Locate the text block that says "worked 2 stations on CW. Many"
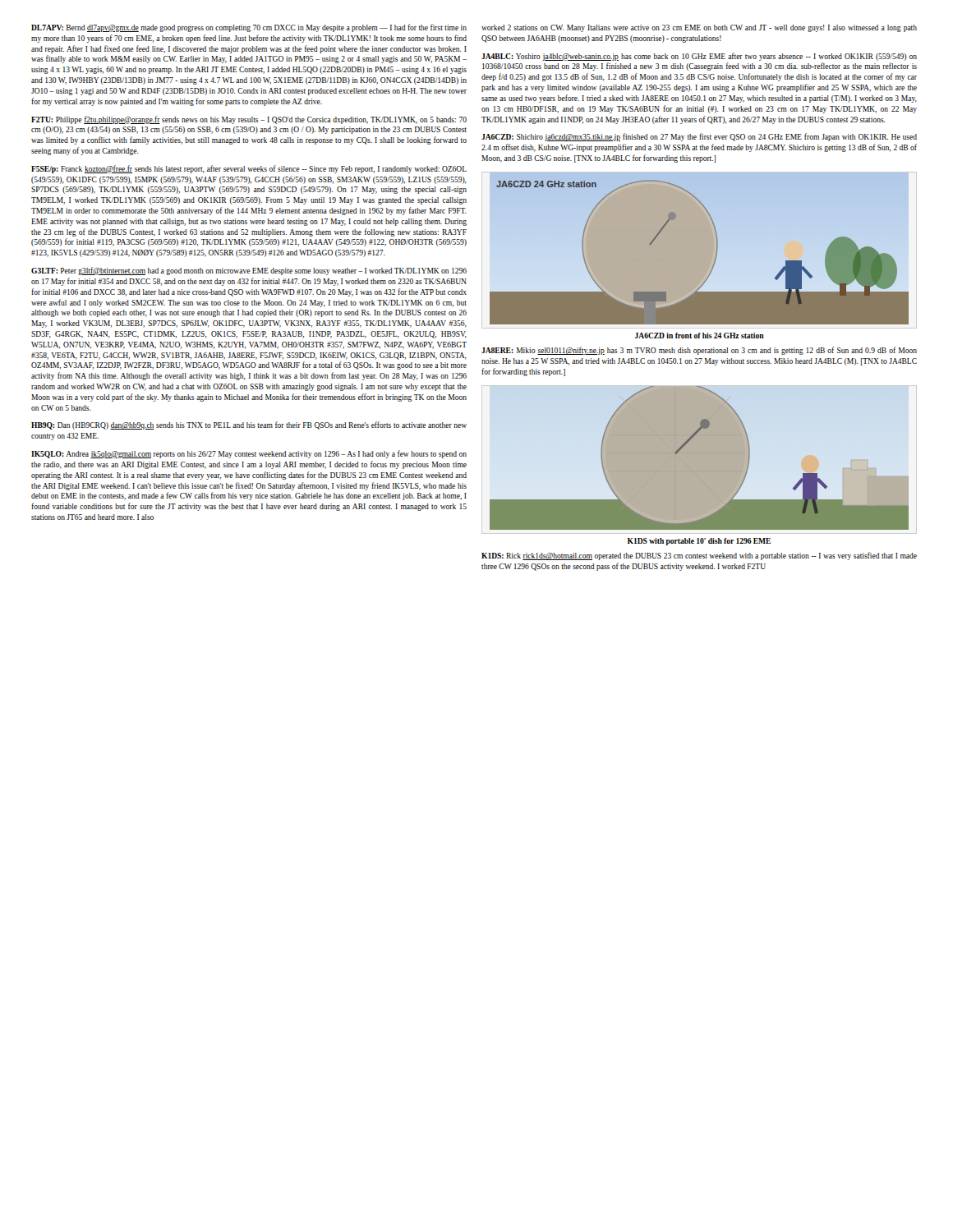Viewport: 953px width, 1232px height. [x=699, y=33]
